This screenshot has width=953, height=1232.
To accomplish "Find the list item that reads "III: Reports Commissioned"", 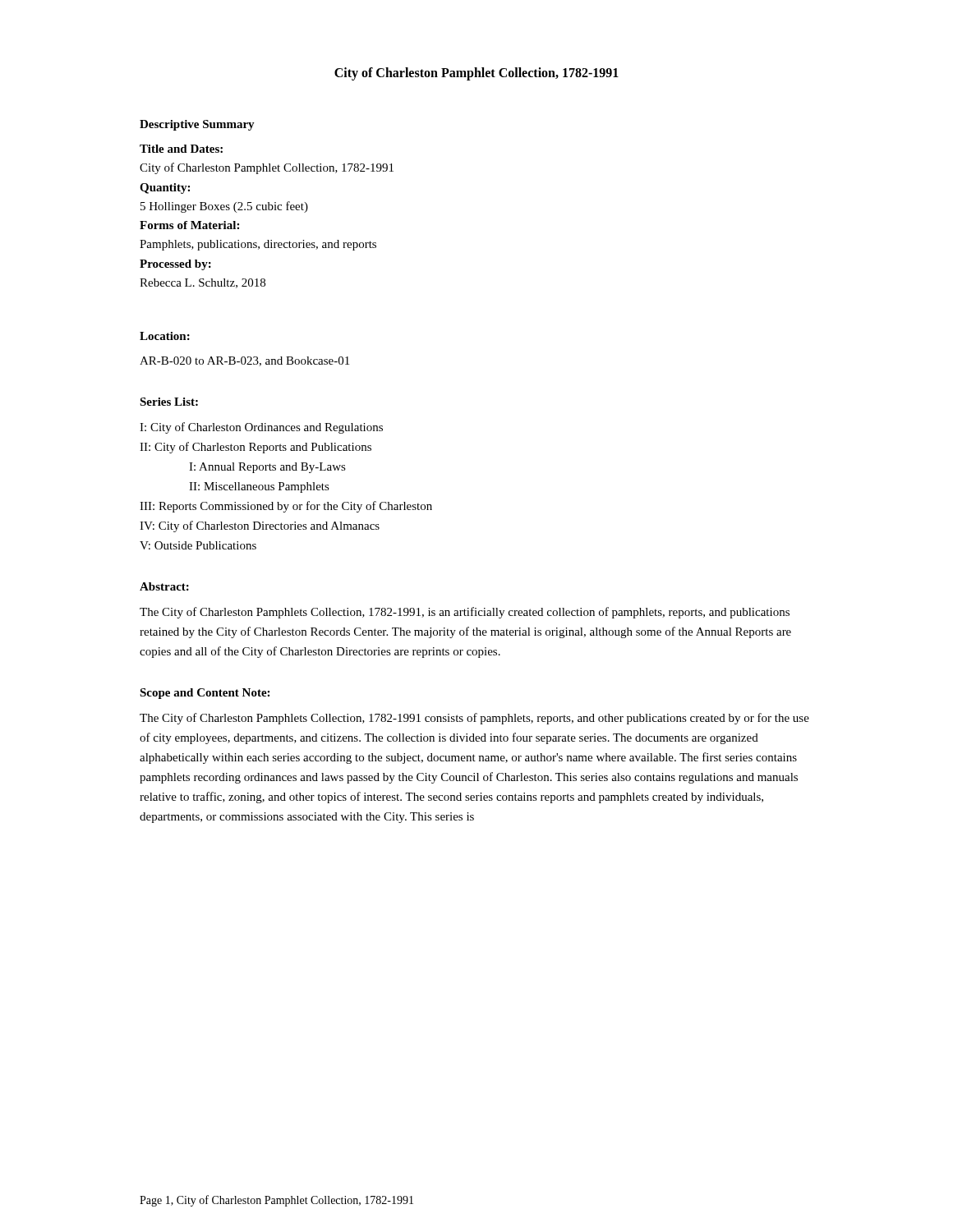I will point(286,506).
